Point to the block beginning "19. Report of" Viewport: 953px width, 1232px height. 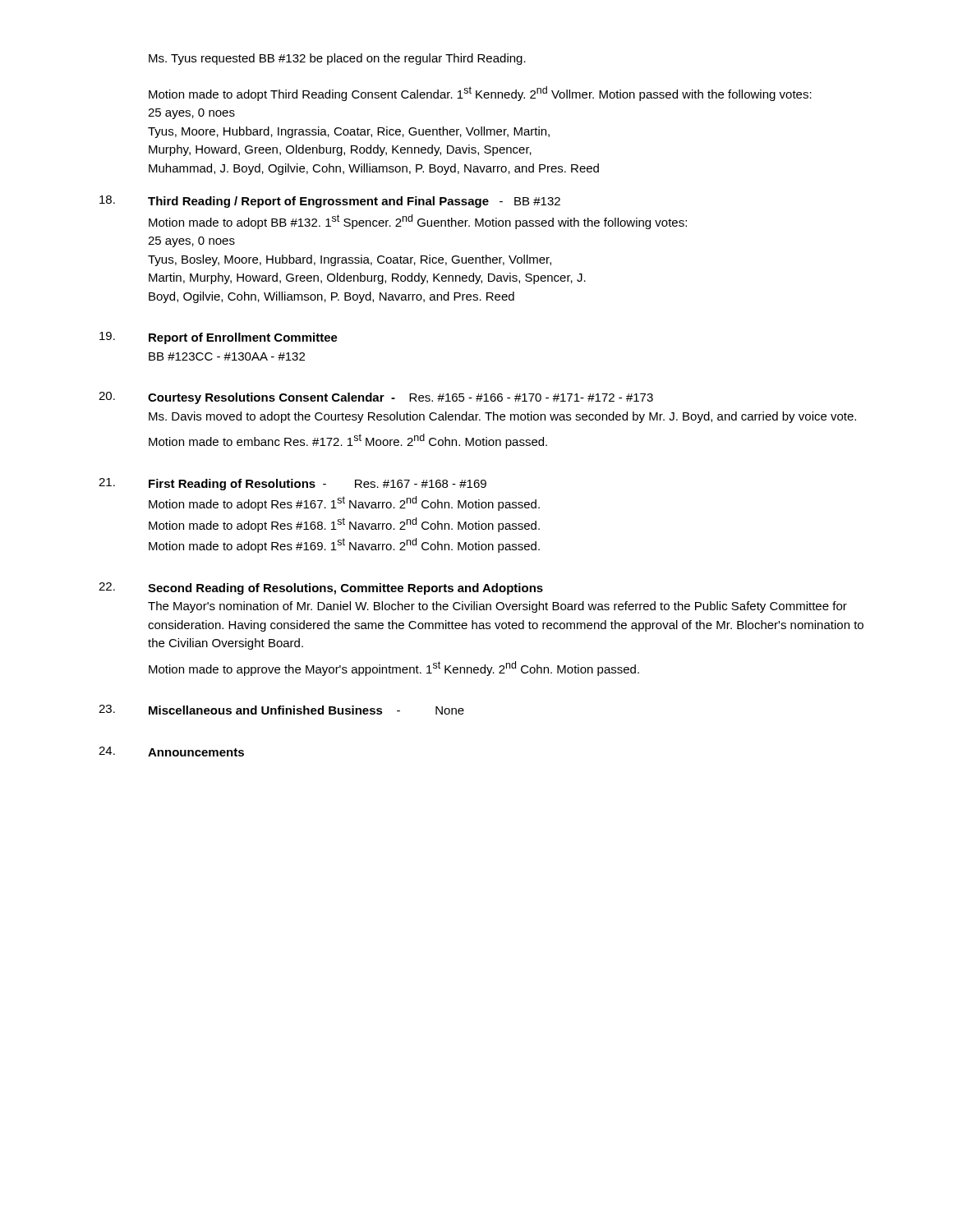(x=219, y=338)
